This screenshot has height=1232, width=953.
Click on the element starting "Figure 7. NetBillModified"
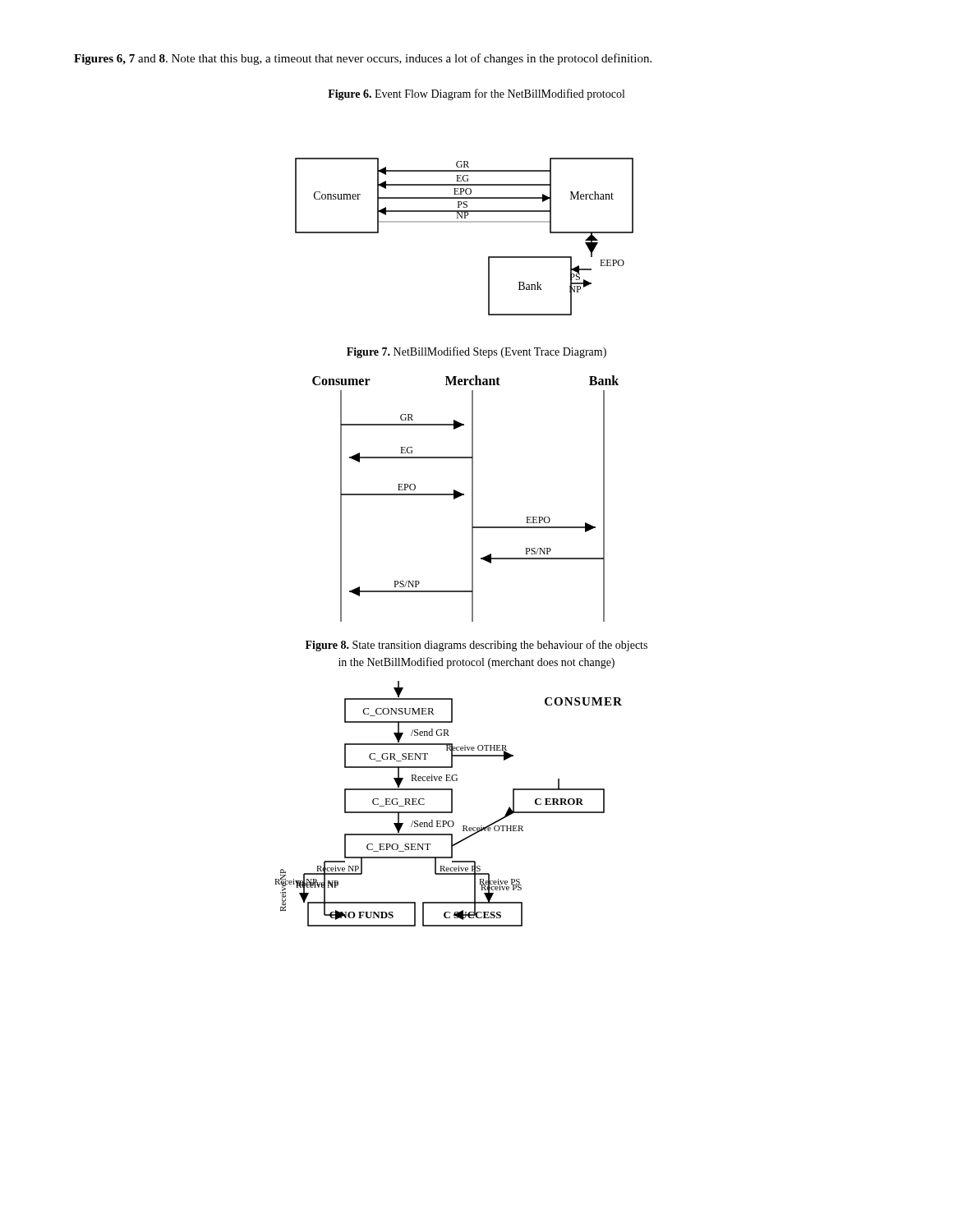pos(476,351)
